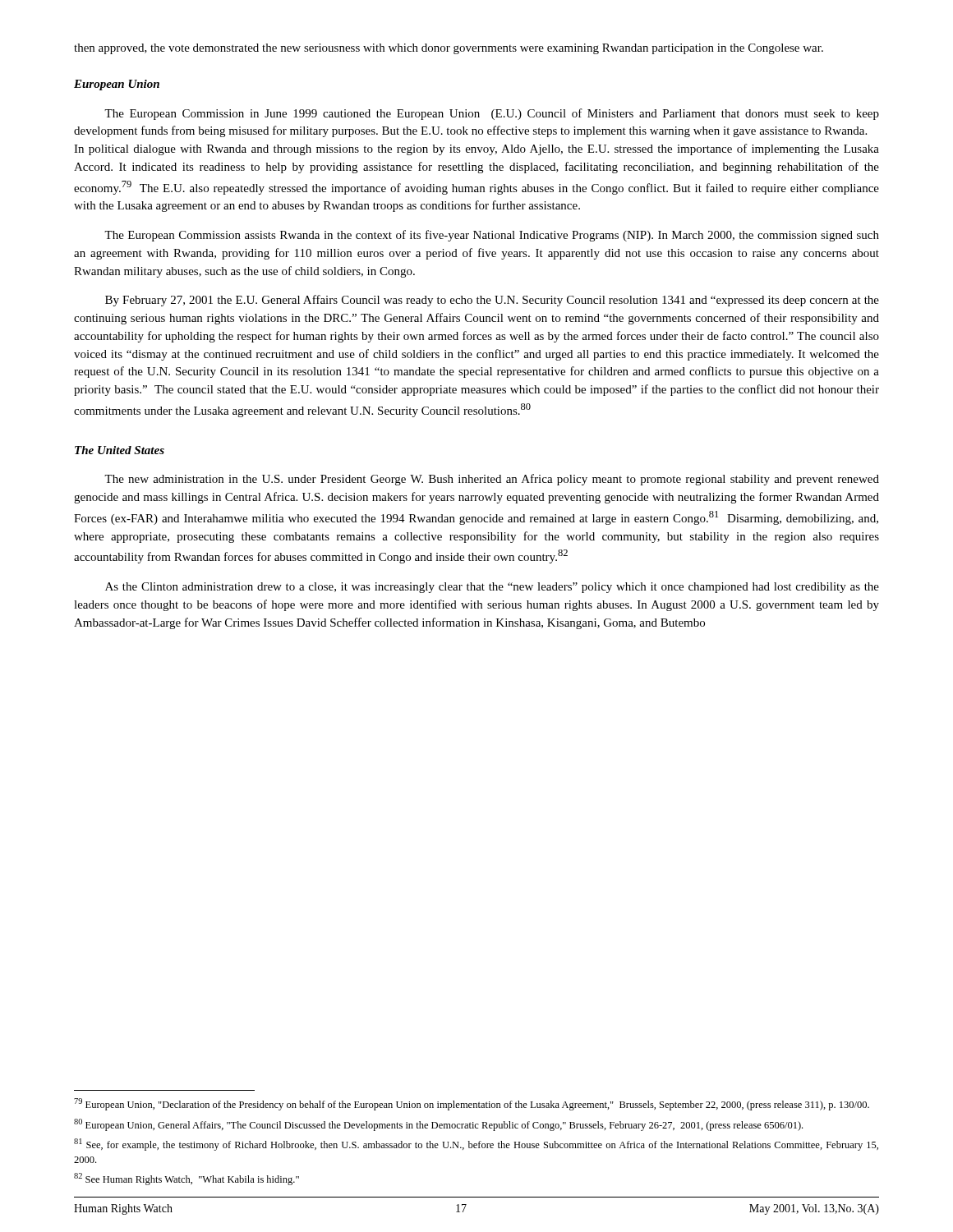Image resolution: width=953 pixels, height=1232 pixels.
Task: Click the passage that begins "By February 27, 2001"
Action: click(x=476, y=356)
